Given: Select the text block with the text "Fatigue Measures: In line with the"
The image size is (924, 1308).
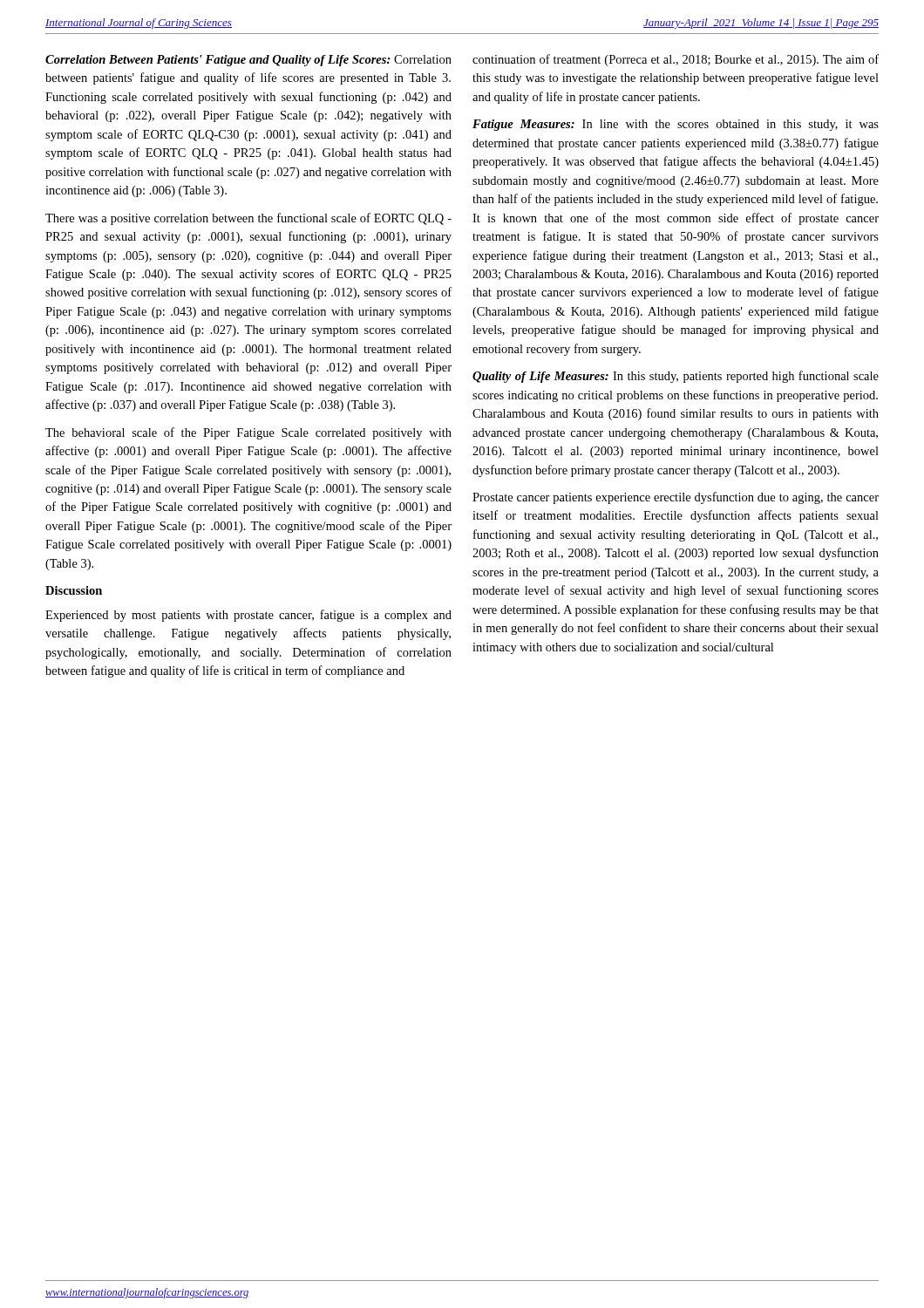Looking at the screenshot, I should (x=676, y=237).
